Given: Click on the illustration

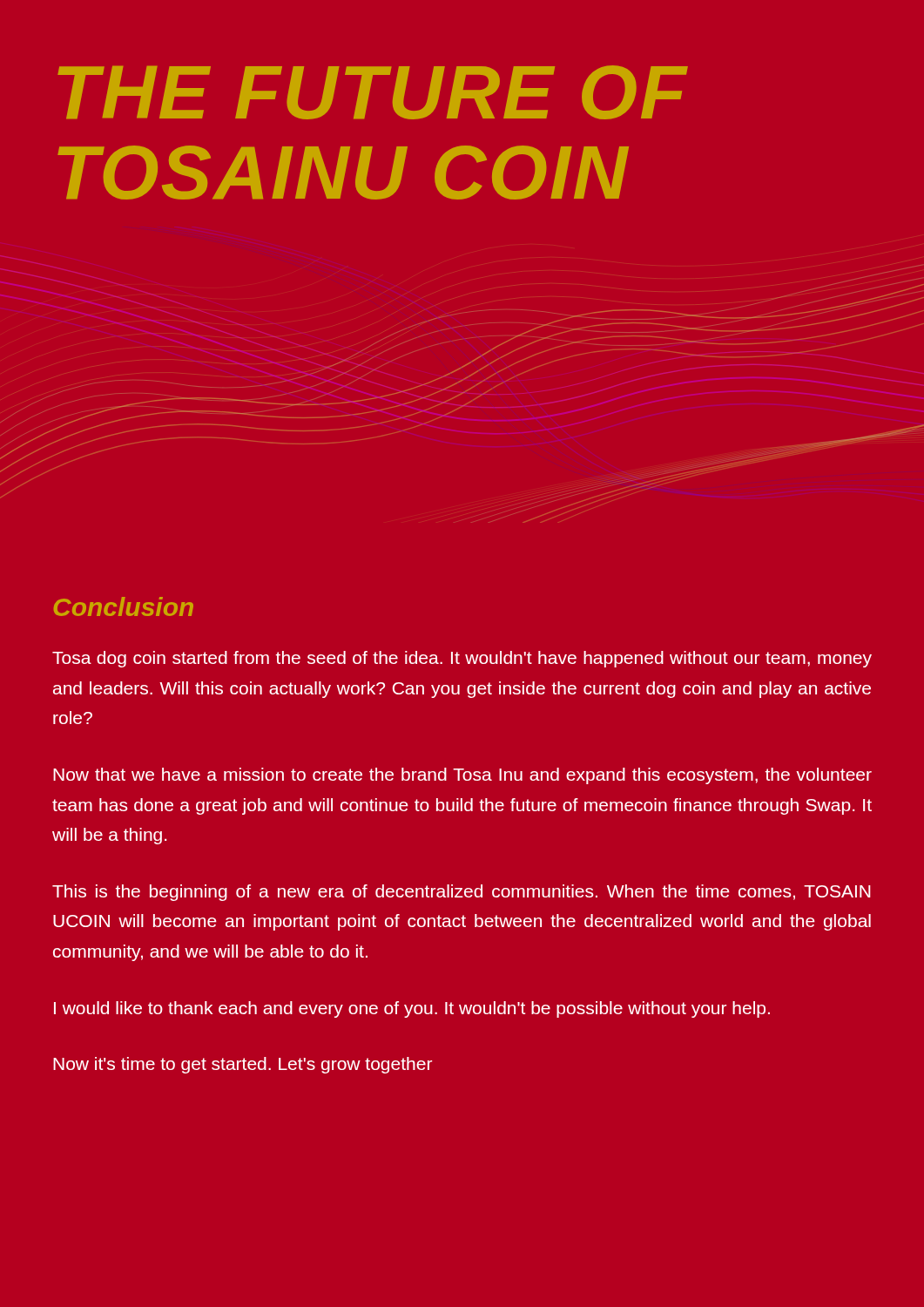Looking at the screenshot, I should 462,375.
